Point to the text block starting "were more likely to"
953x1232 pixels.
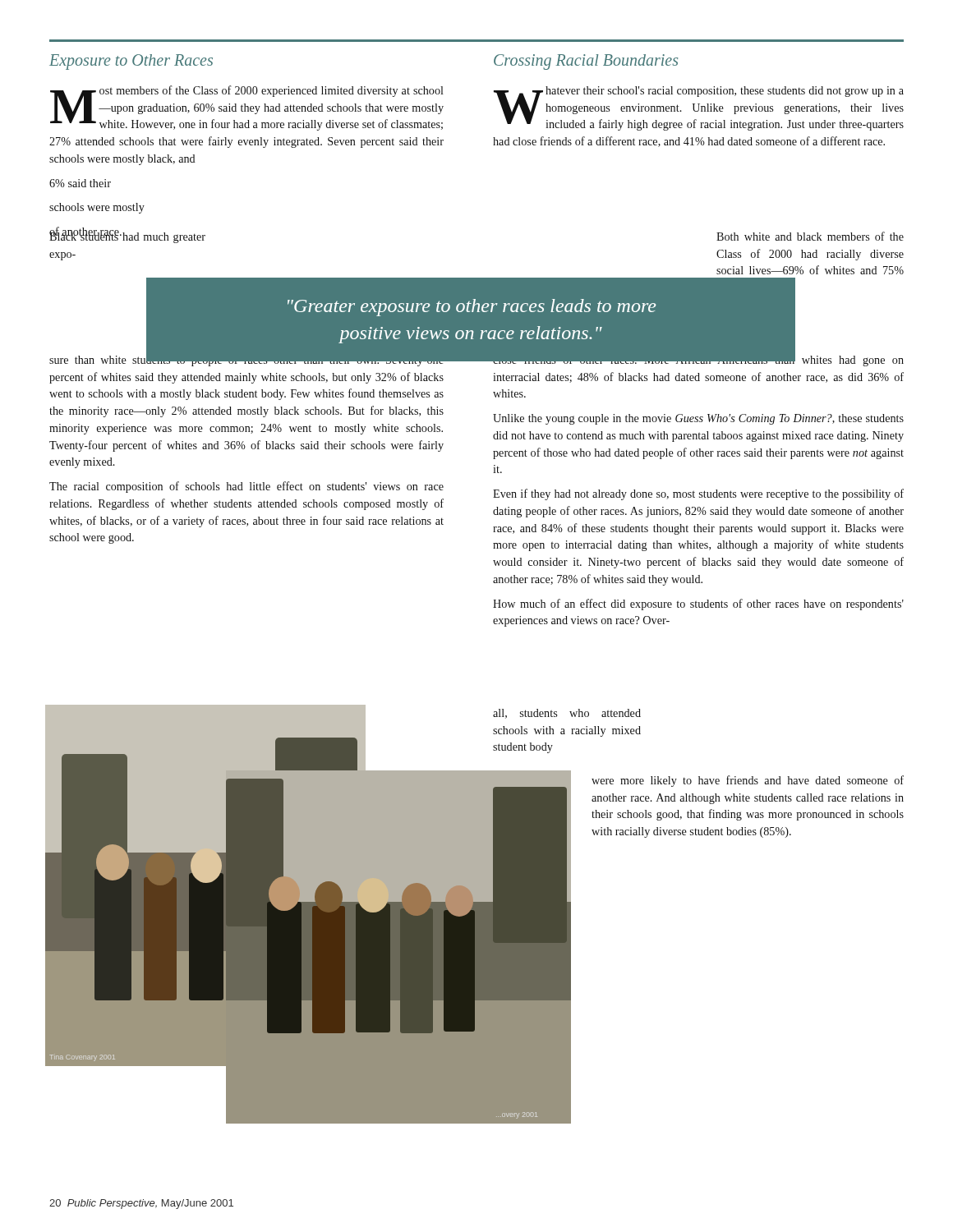pos(748,806)
